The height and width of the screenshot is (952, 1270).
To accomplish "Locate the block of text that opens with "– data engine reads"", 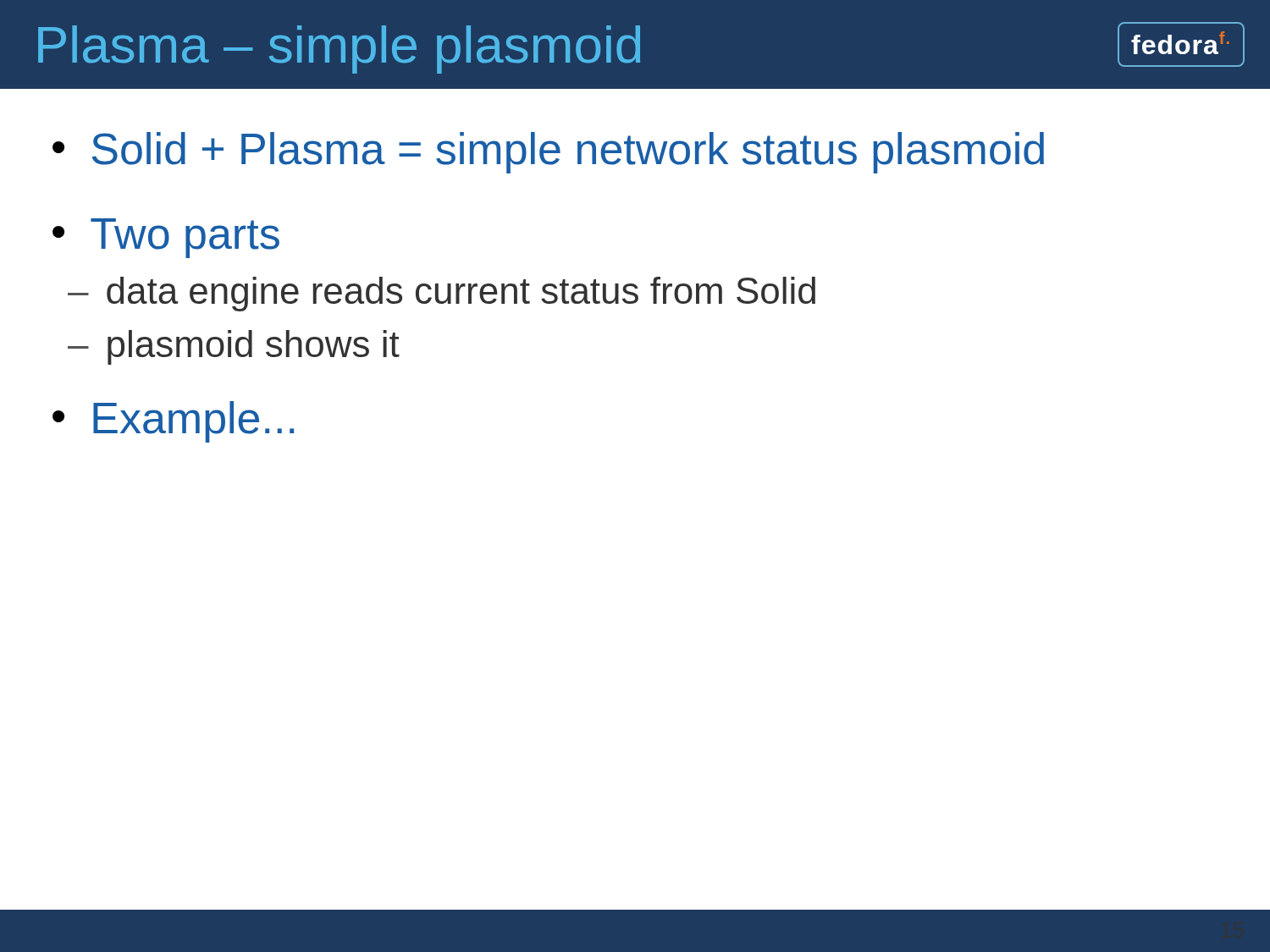I will point(443,291).
